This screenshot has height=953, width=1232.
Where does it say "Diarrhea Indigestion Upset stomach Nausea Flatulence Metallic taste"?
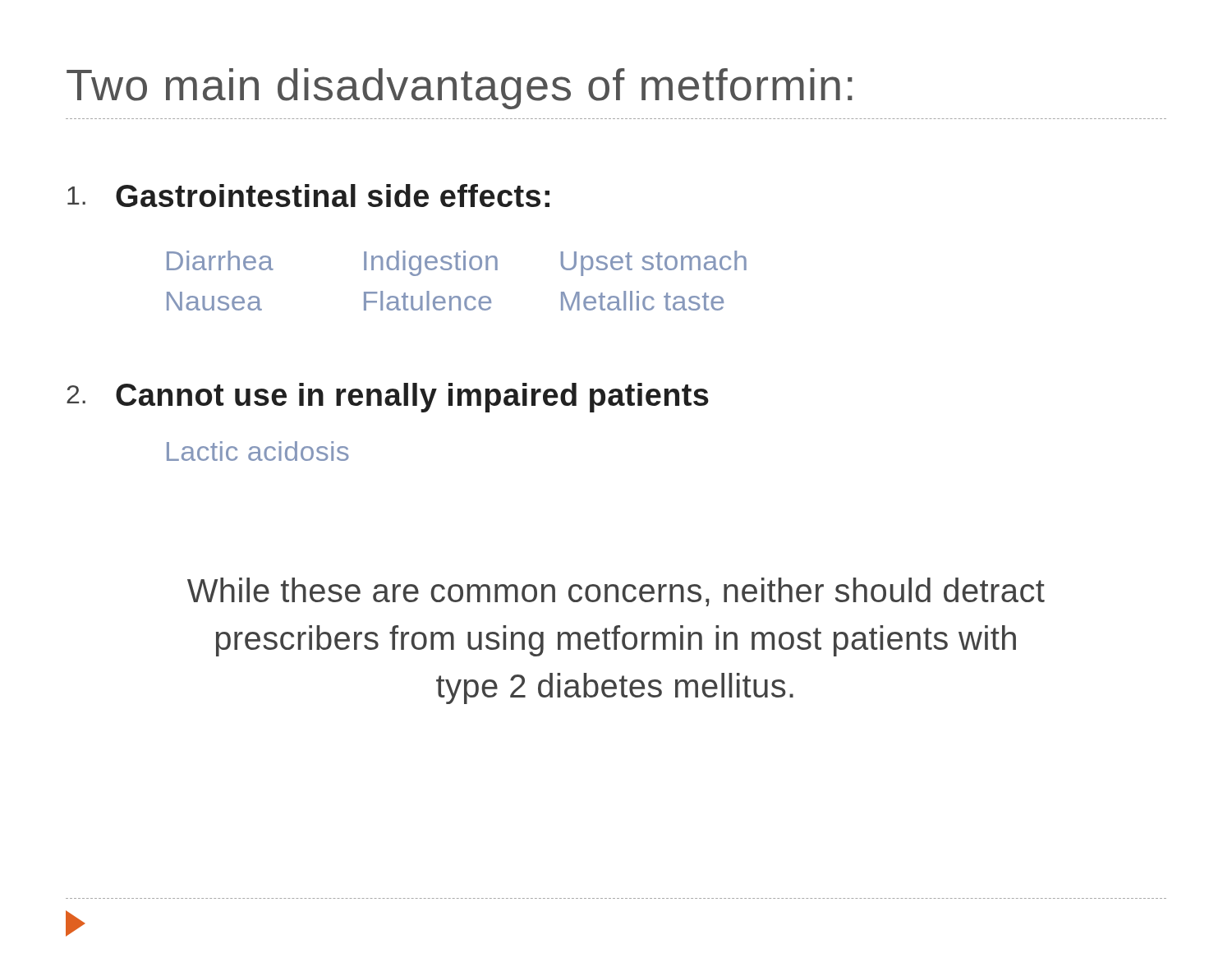click(x=665, y=281)
